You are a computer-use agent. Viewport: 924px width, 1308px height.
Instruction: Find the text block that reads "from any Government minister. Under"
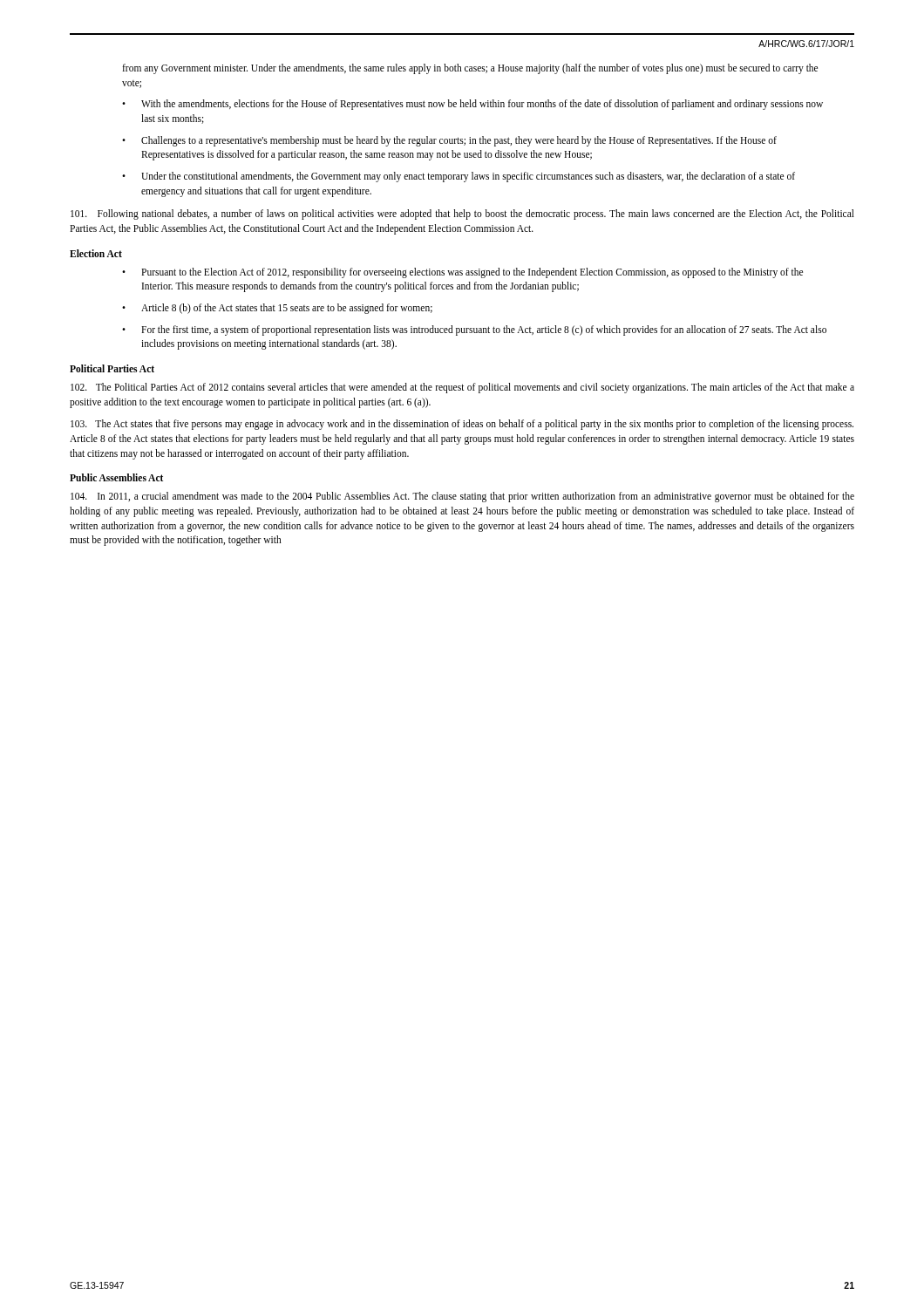tap(470, 75)
